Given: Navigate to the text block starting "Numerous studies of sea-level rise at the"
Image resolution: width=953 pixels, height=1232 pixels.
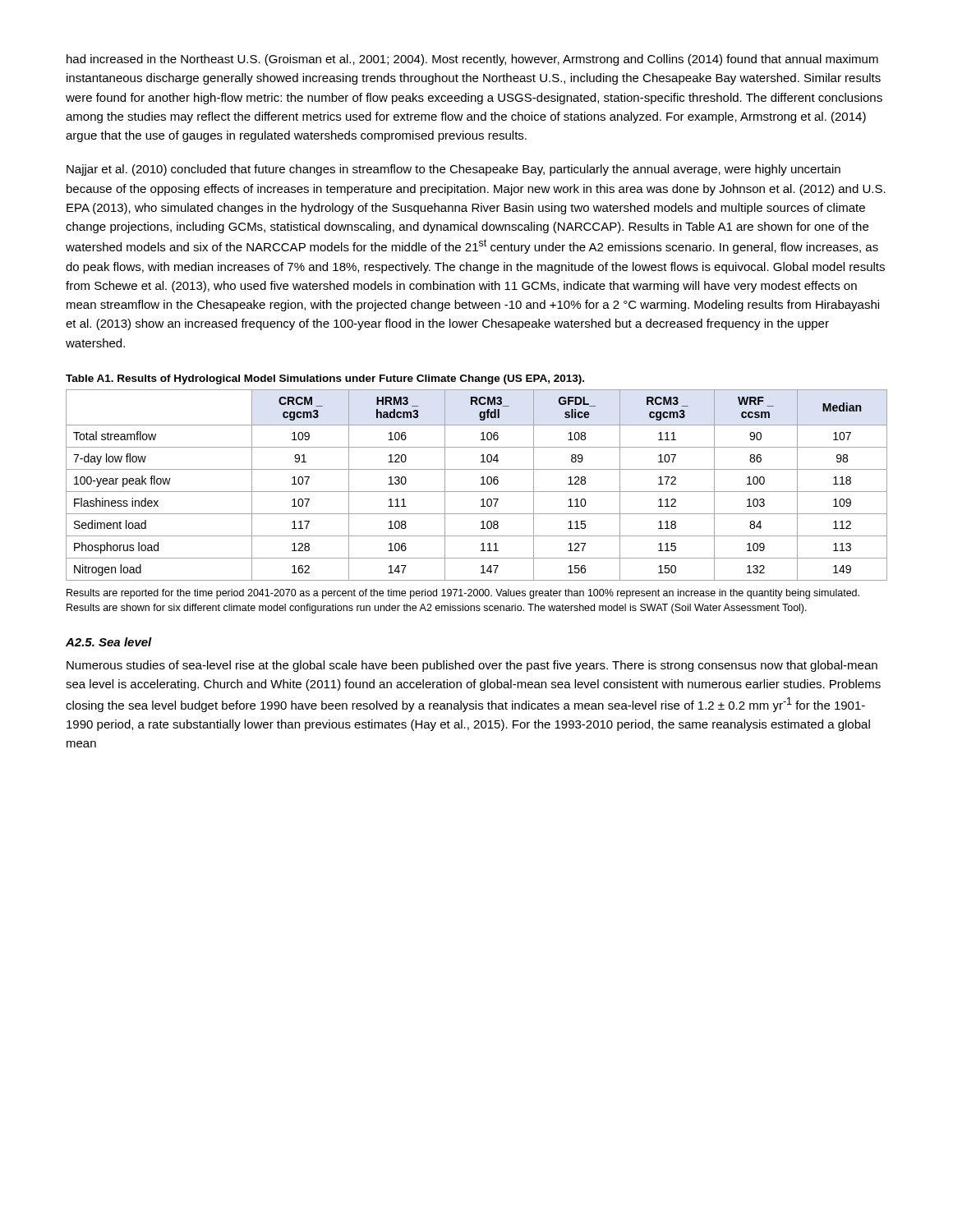Looking at the screenshot, I should click(473, 704).
